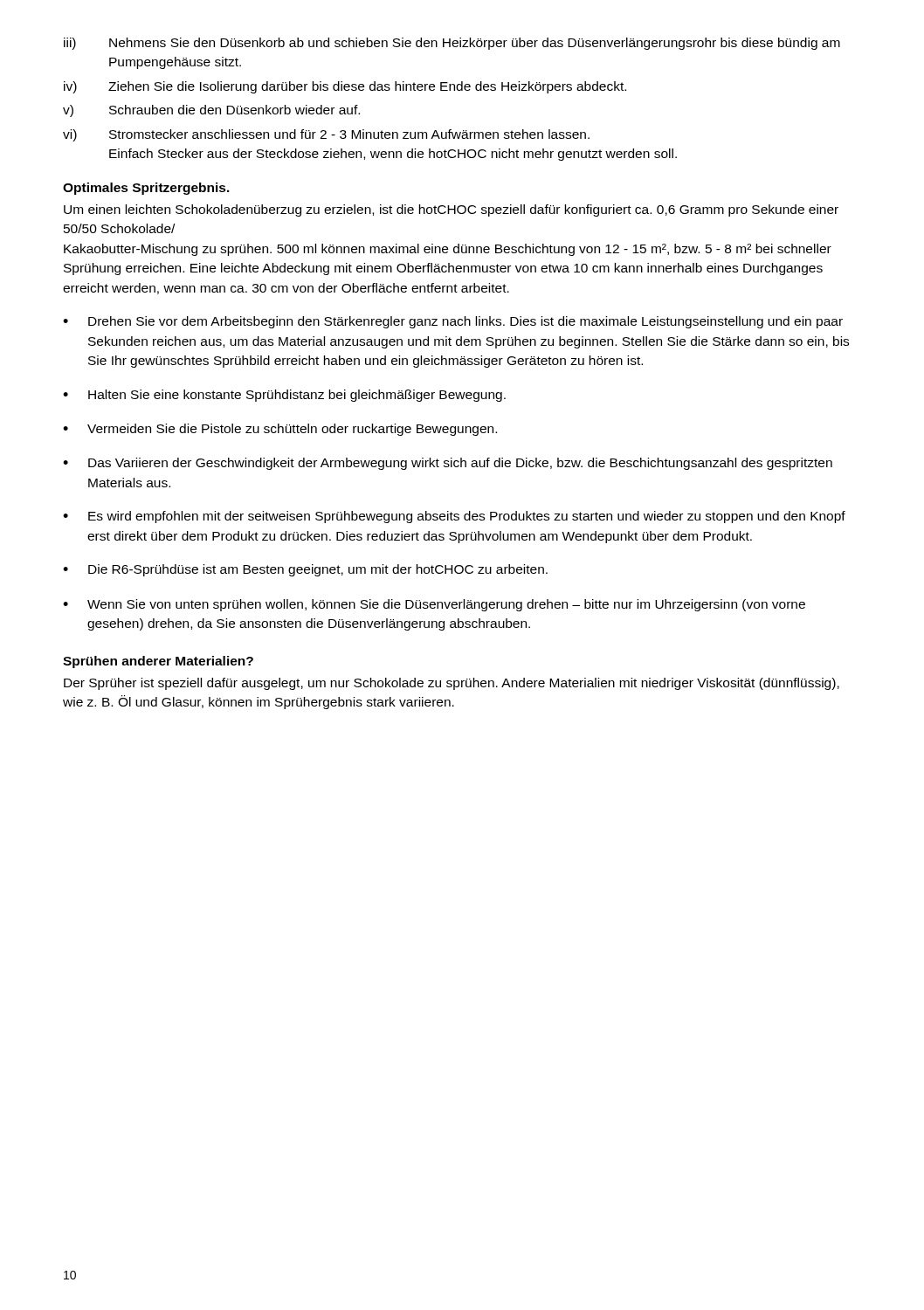
Task: Where is the passage that starts "iii) Nehmens Sie den Düsenkorb"?
Action: (462, 53)
